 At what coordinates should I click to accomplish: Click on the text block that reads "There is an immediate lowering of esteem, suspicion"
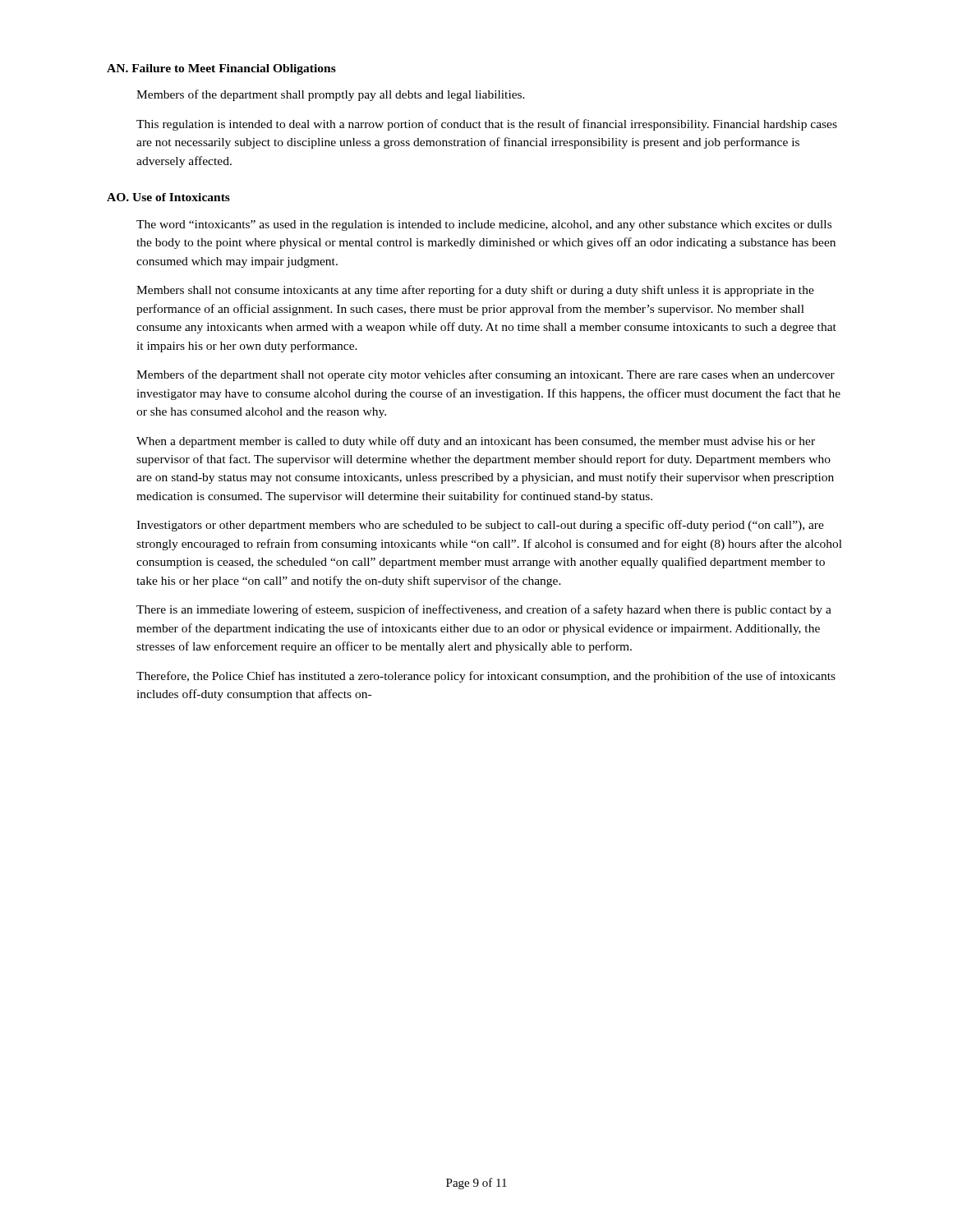tap(491, 628)
